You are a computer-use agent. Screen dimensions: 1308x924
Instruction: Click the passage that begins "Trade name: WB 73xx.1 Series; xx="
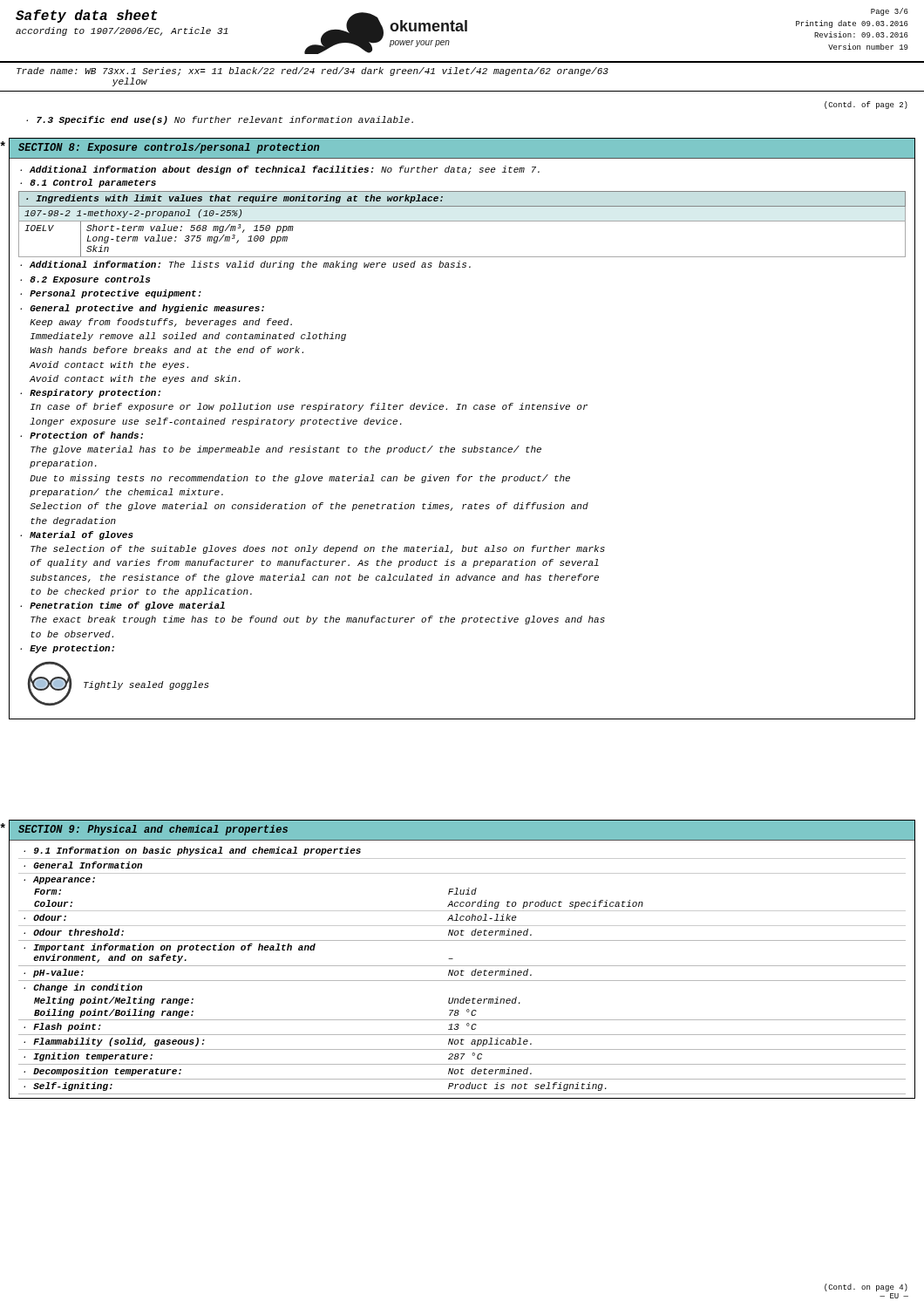click(312, 77)
